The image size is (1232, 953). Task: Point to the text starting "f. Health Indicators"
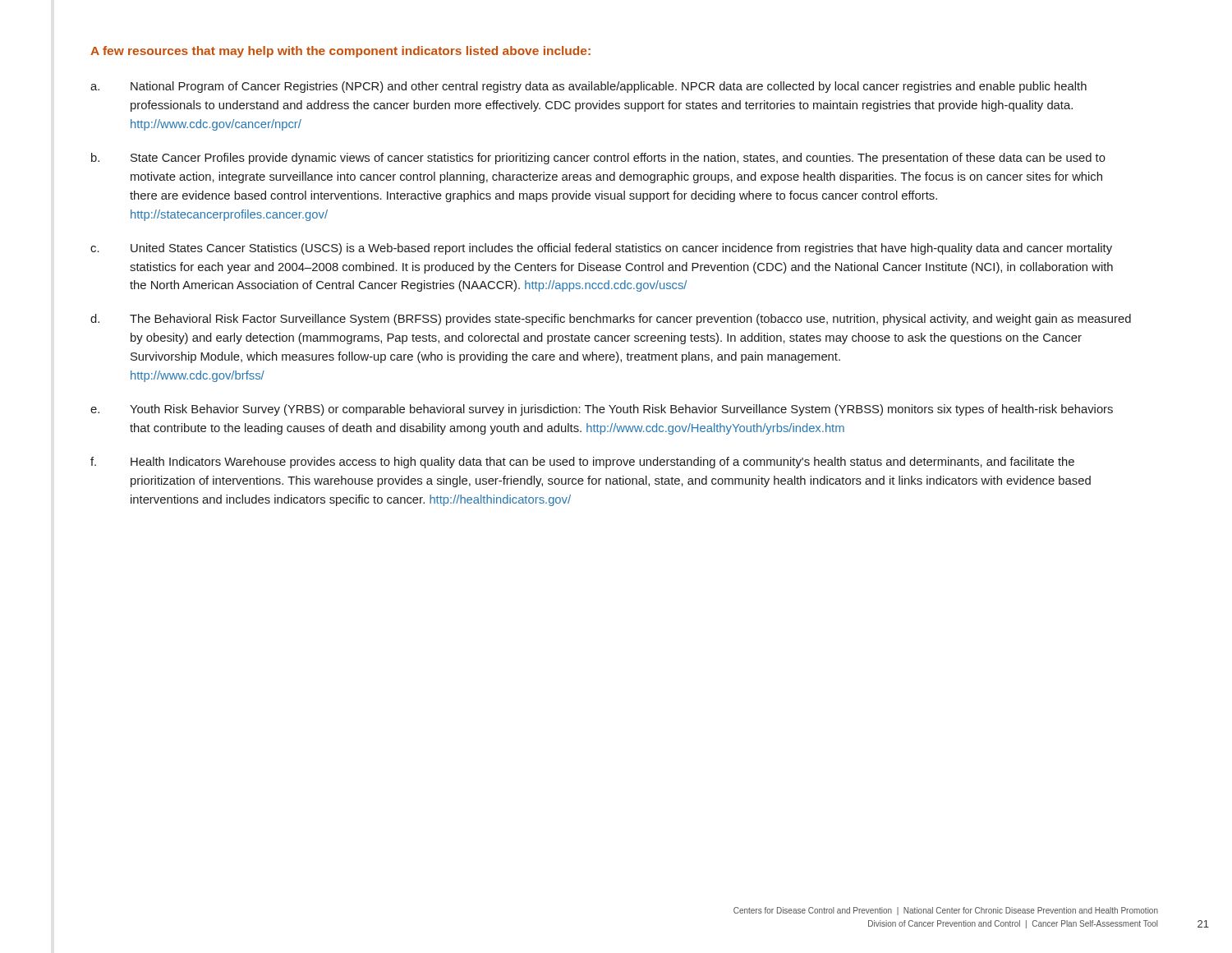pyautogui.click(x=612, y=481)
